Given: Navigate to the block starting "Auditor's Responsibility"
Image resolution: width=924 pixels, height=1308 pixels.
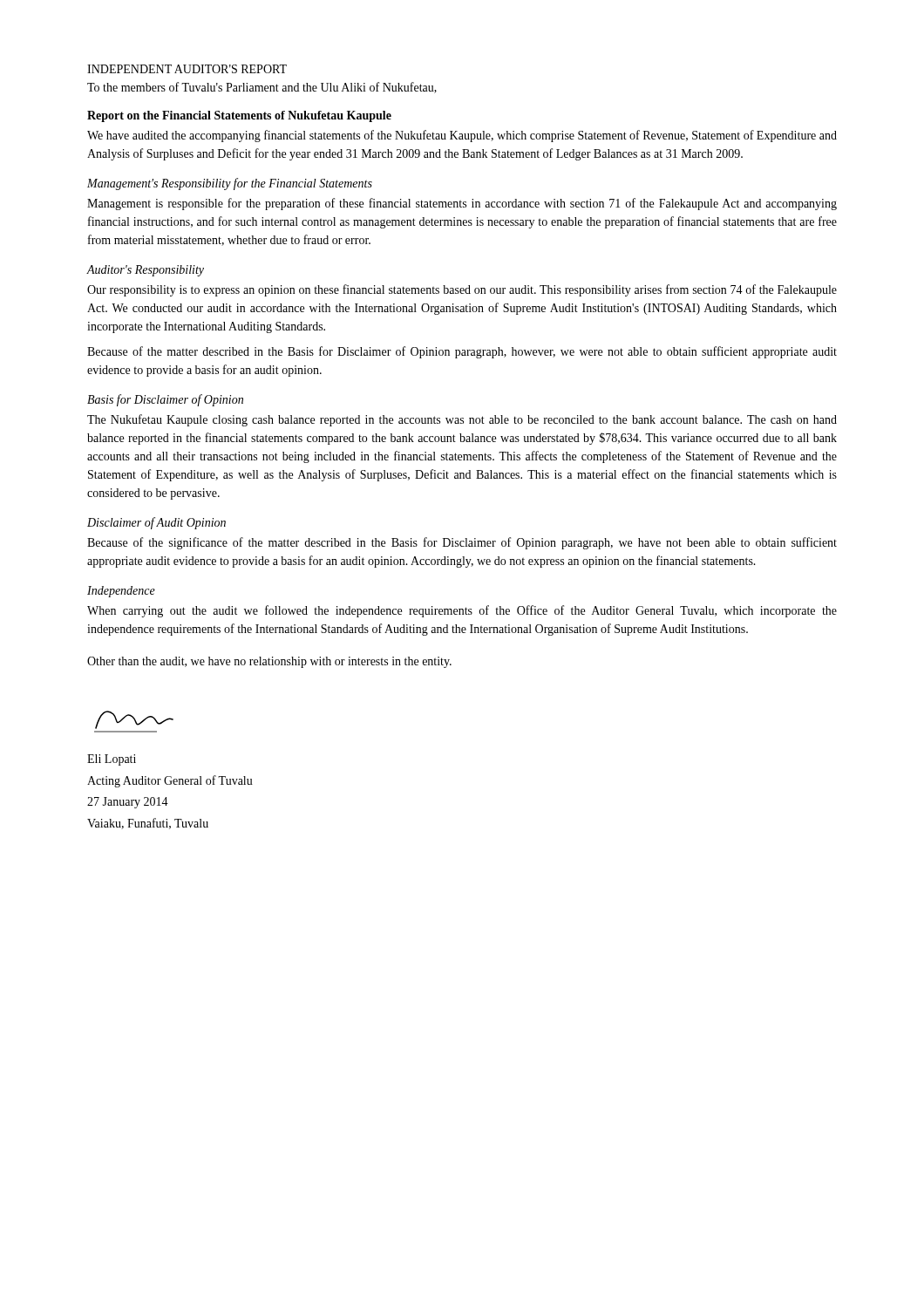Looking at the screenshot, I should pos(146,270).
